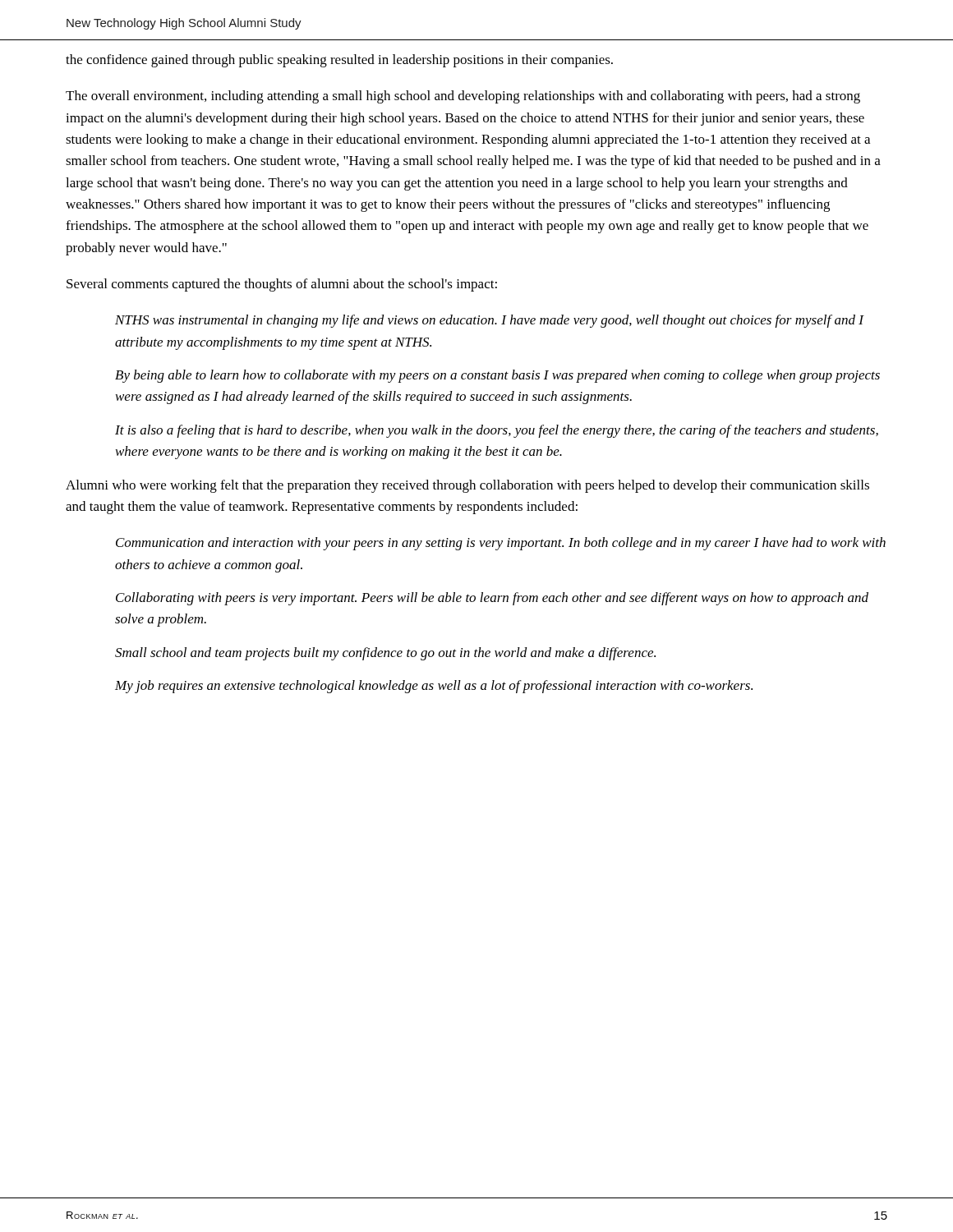Navigate to the text starting "Collaborating with peers is"
The width and height of the screenshot is (953, 1232).
492,608
